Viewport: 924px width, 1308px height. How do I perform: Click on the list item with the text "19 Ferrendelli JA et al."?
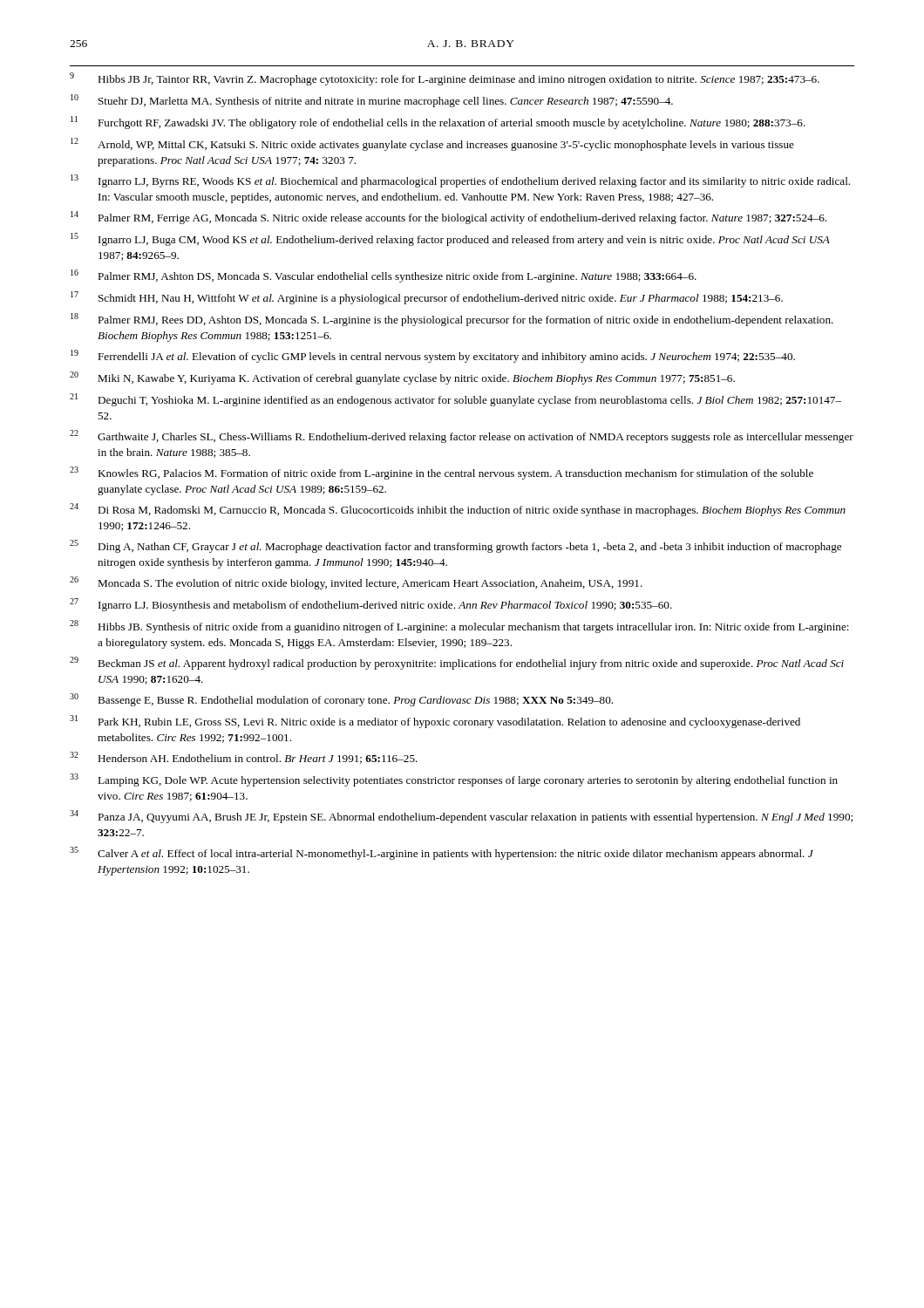pos(433,357)
